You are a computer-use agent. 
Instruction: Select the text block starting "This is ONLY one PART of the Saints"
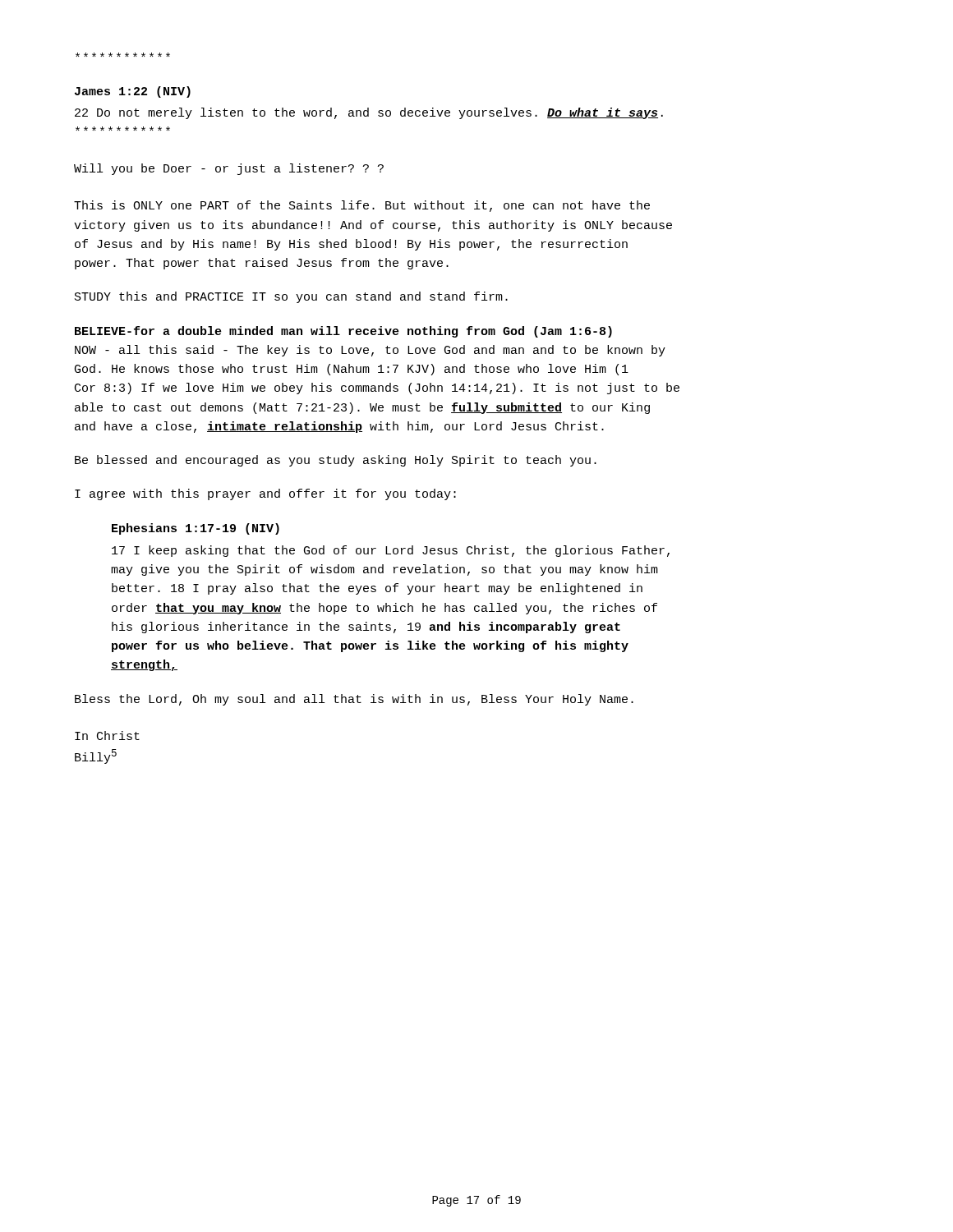[x=373, y=235]
